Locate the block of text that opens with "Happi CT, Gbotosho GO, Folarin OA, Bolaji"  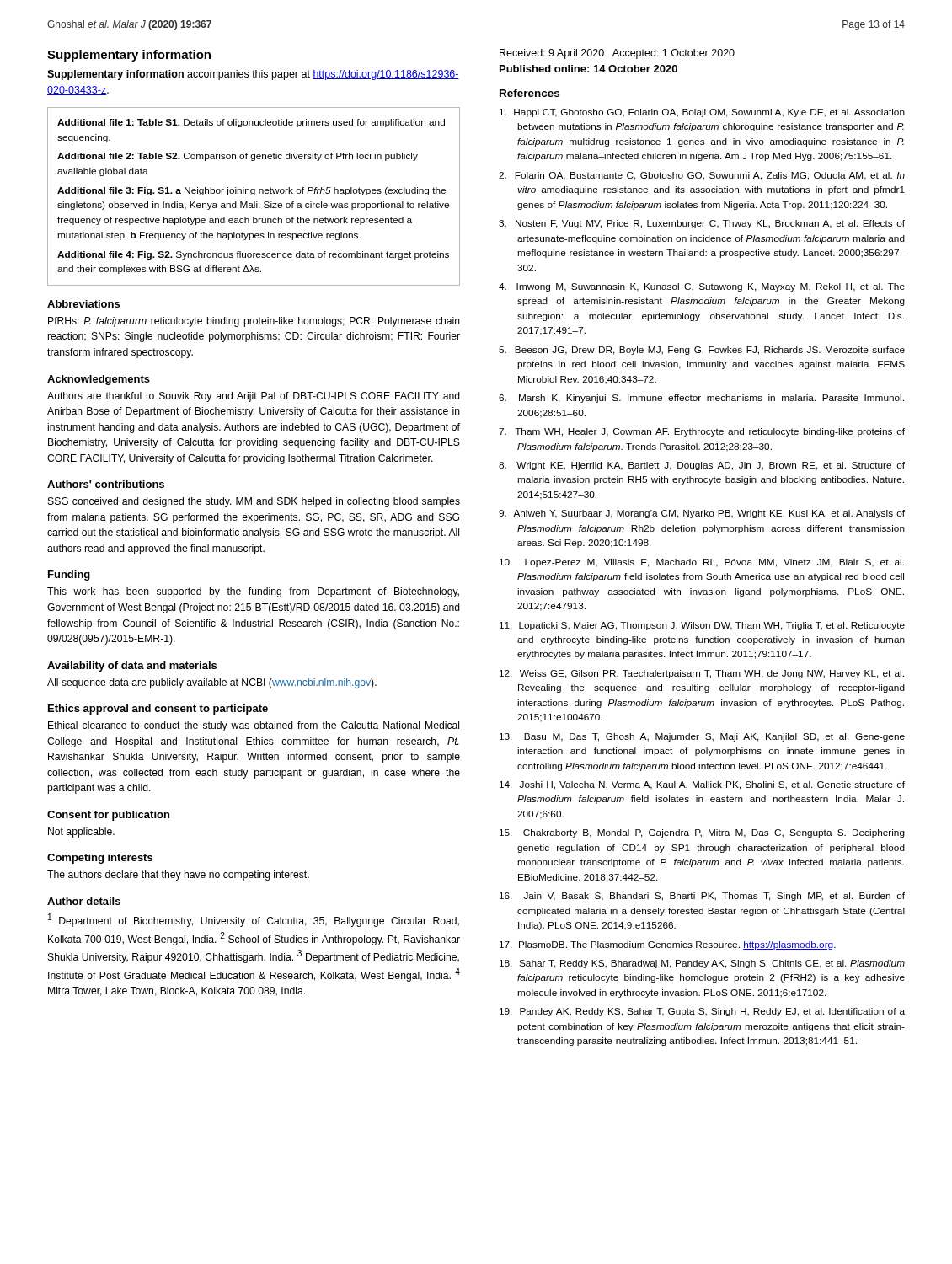pos(702,134)
